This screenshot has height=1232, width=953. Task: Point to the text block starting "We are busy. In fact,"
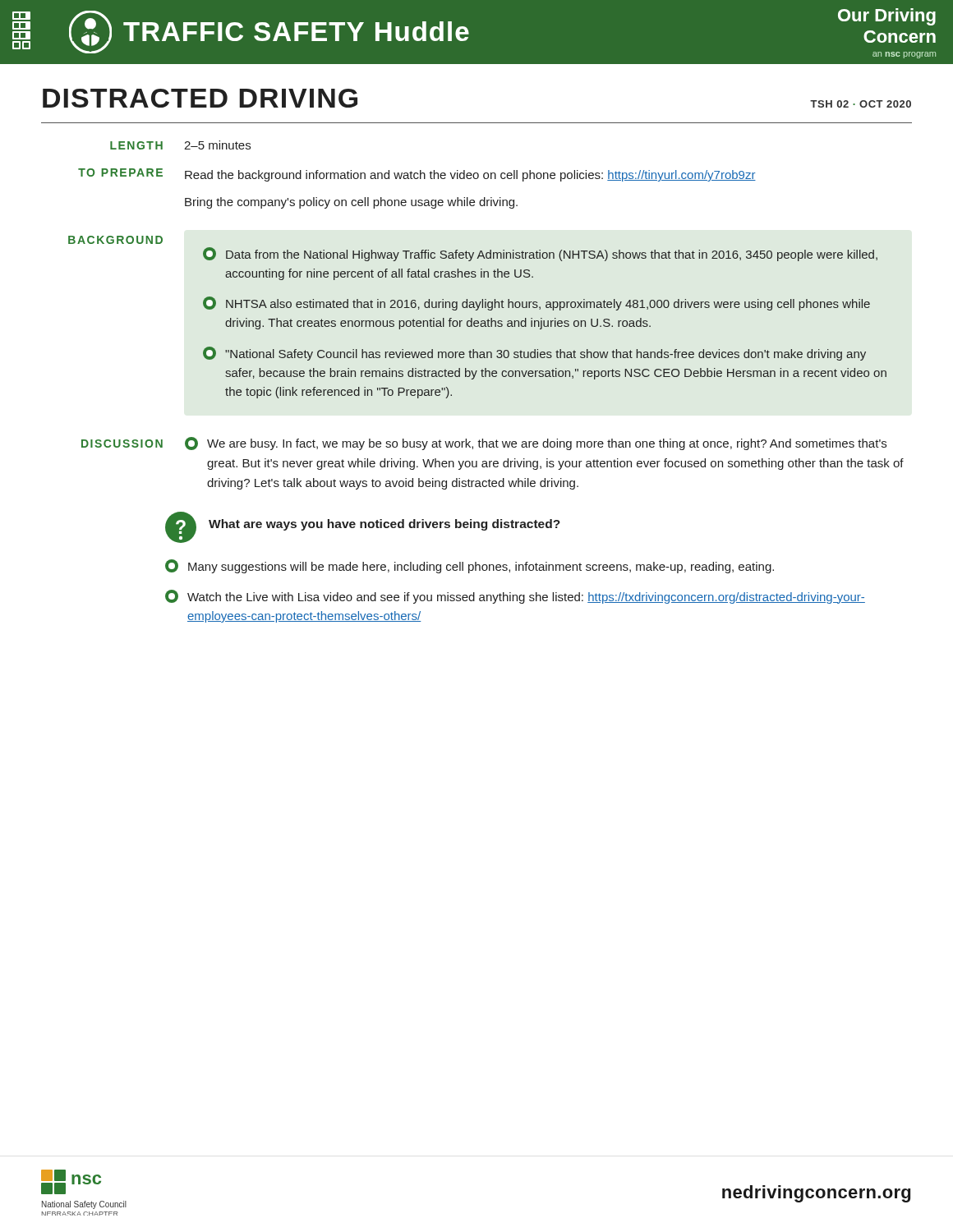click(x=548, y=463)
